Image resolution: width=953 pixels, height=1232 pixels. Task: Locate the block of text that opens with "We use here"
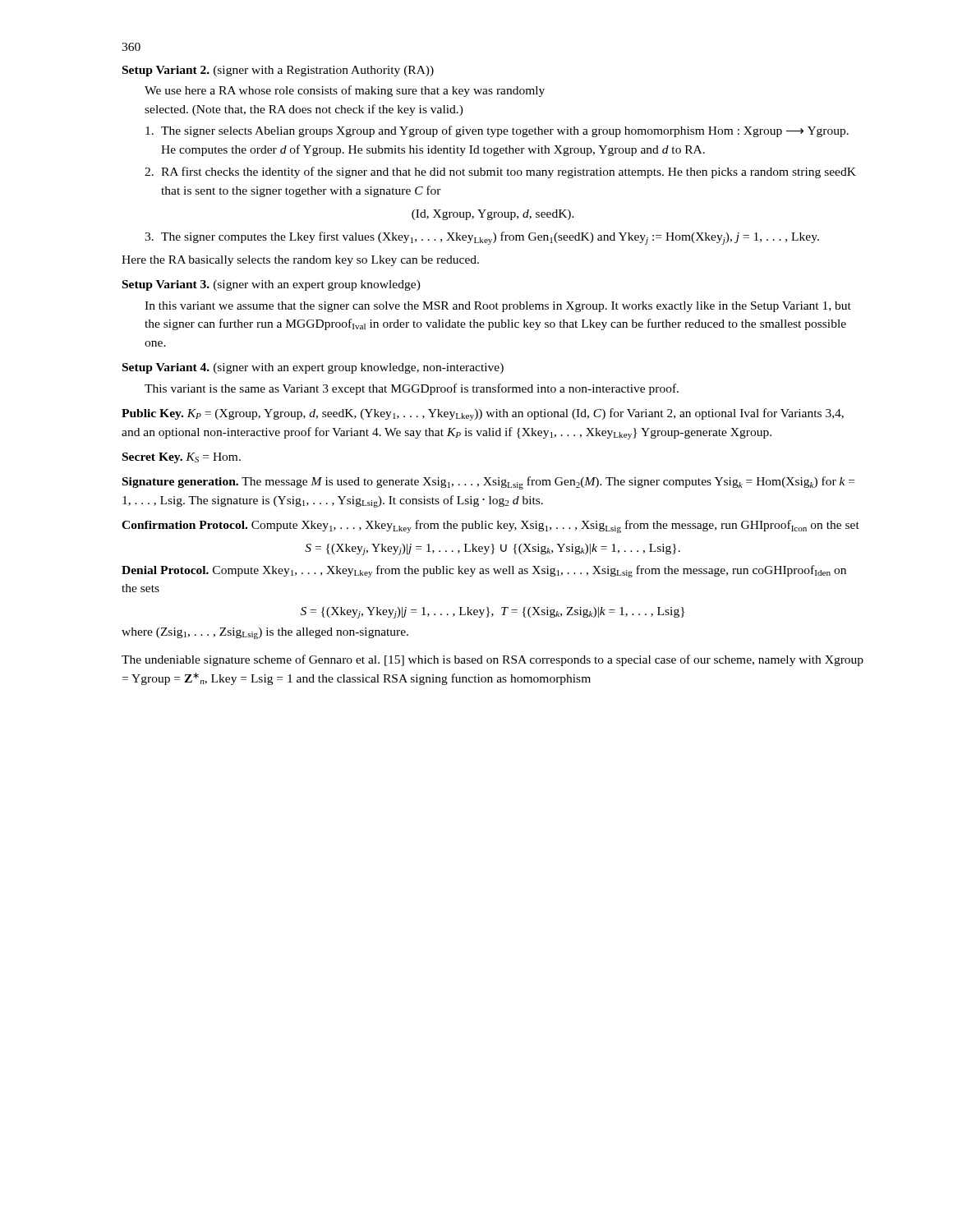(x=345, y=100)
